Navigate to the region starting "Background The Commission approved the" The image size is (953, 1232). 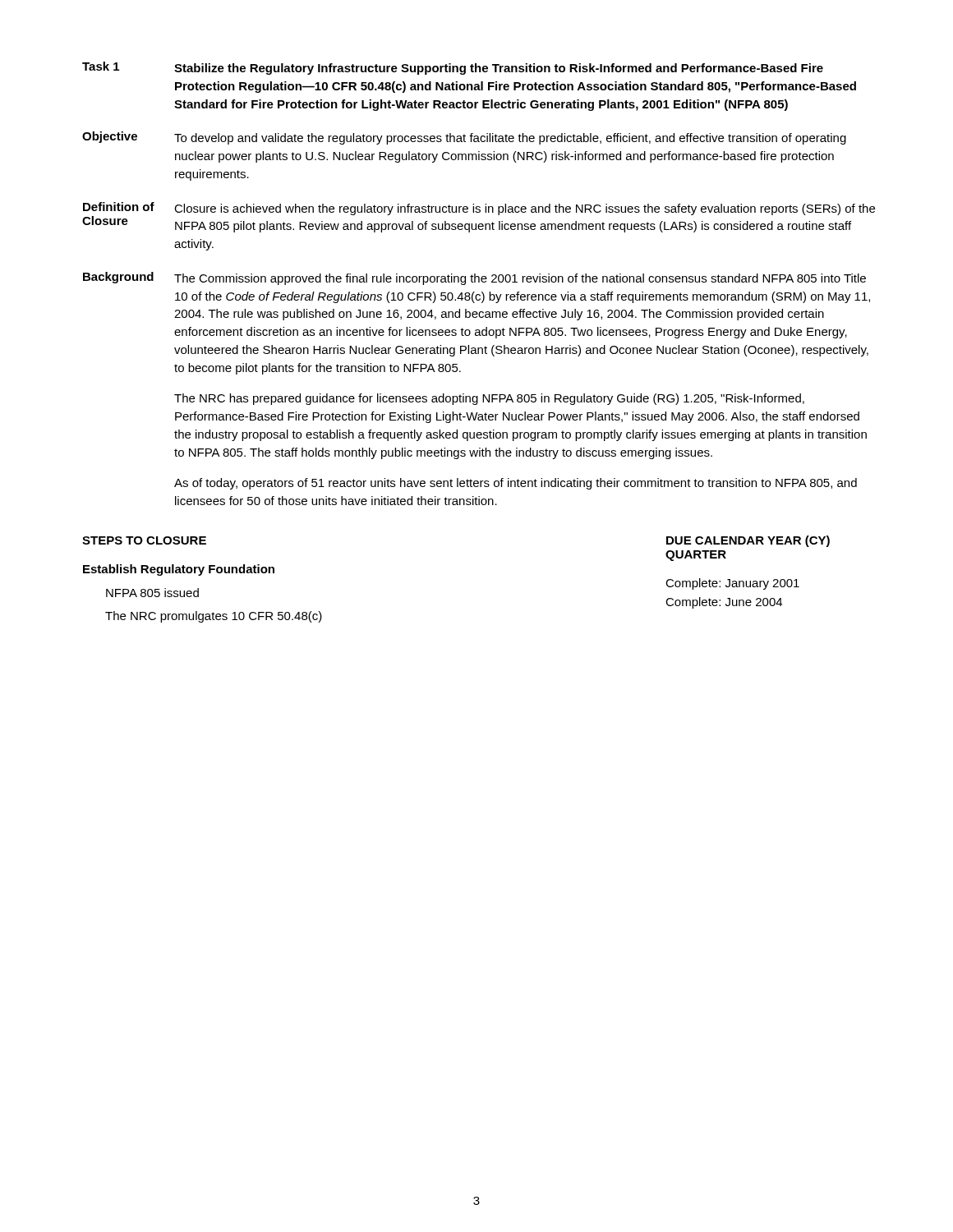click(x=481, y=323)
